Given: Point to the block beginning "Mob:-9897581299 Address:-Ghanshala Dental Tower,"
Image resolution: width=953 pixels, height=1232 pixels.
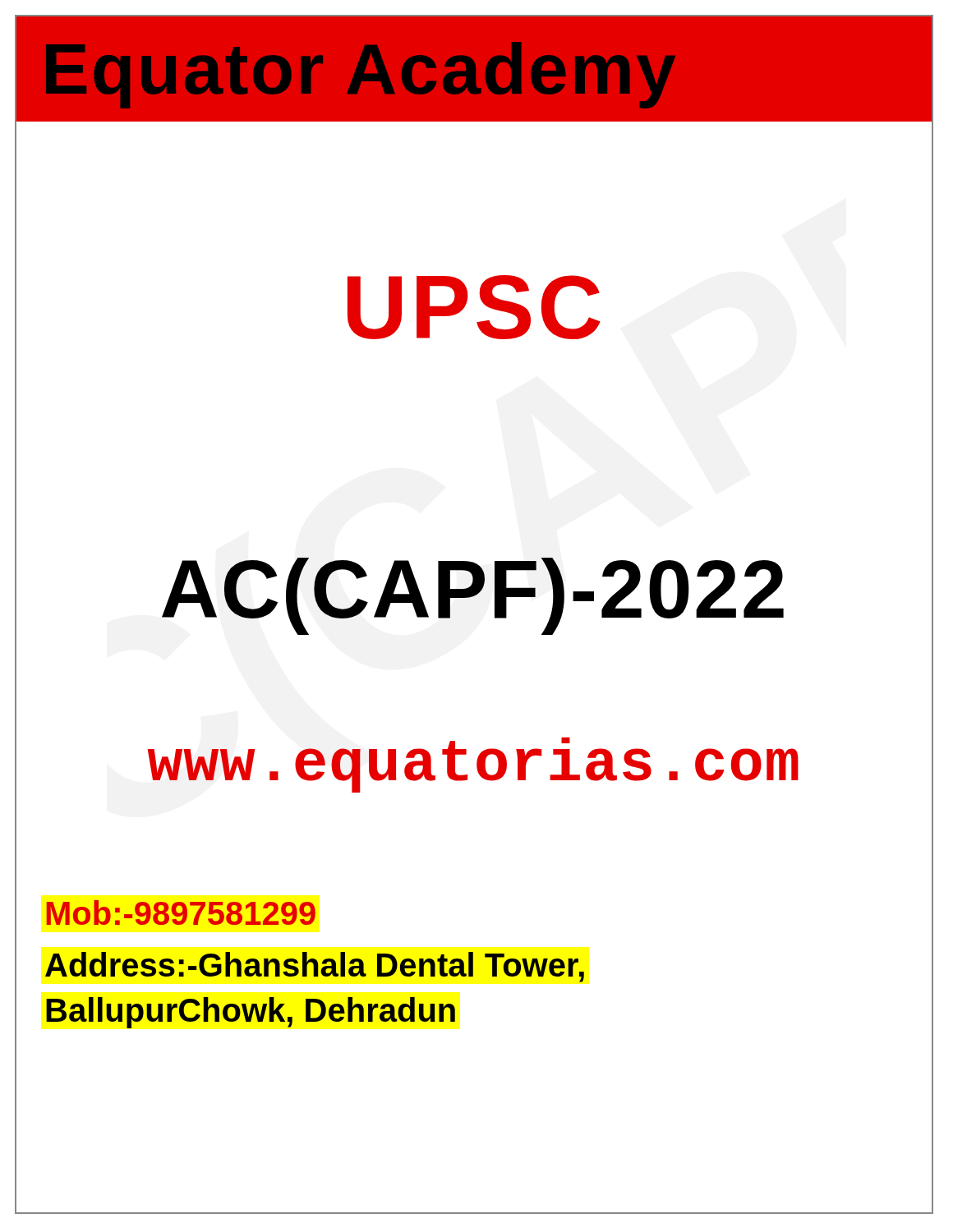Looking at the screenshot, I should click(x=315, y=964).
